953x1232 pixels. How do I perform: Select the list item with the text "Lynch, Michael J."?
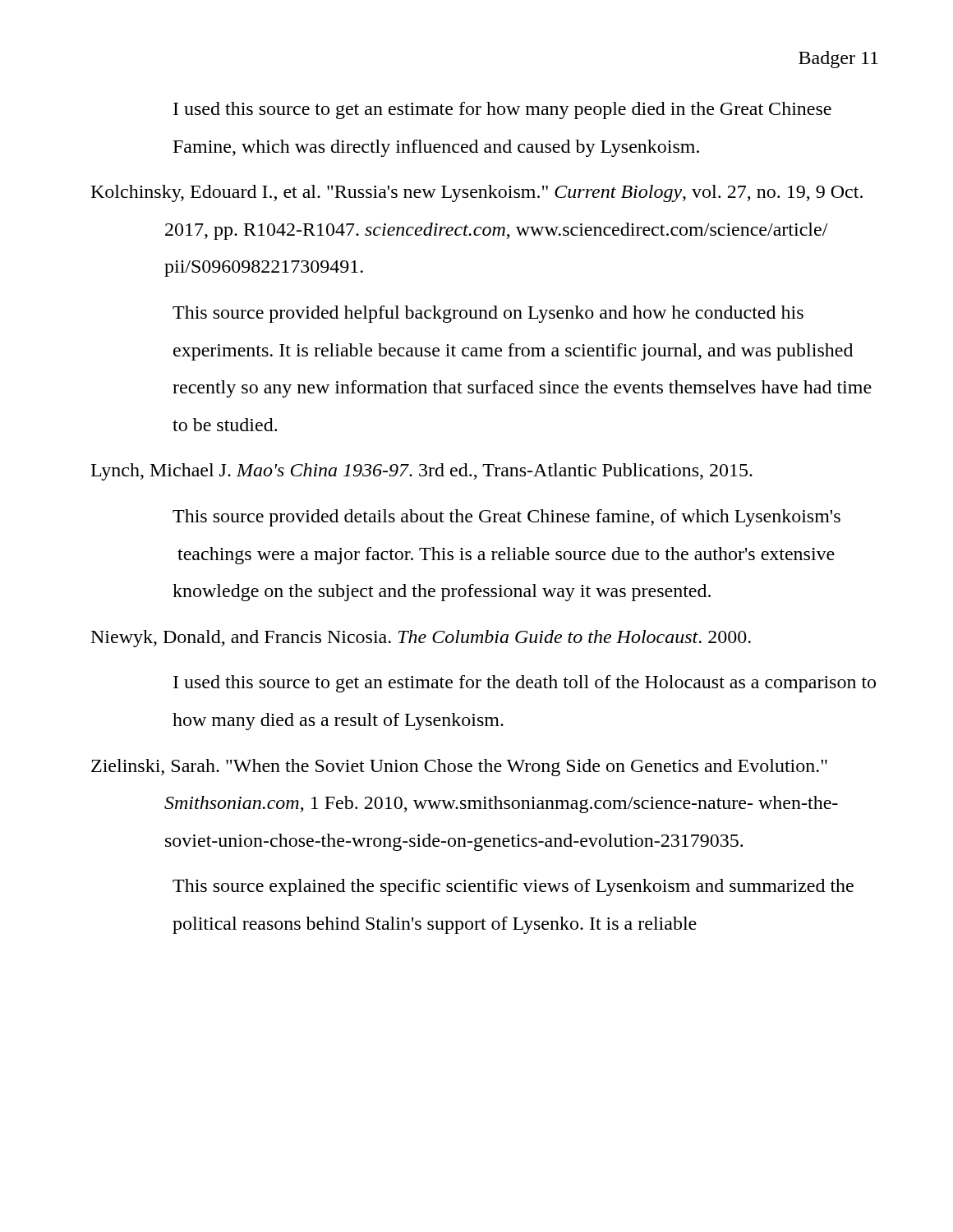485,471
